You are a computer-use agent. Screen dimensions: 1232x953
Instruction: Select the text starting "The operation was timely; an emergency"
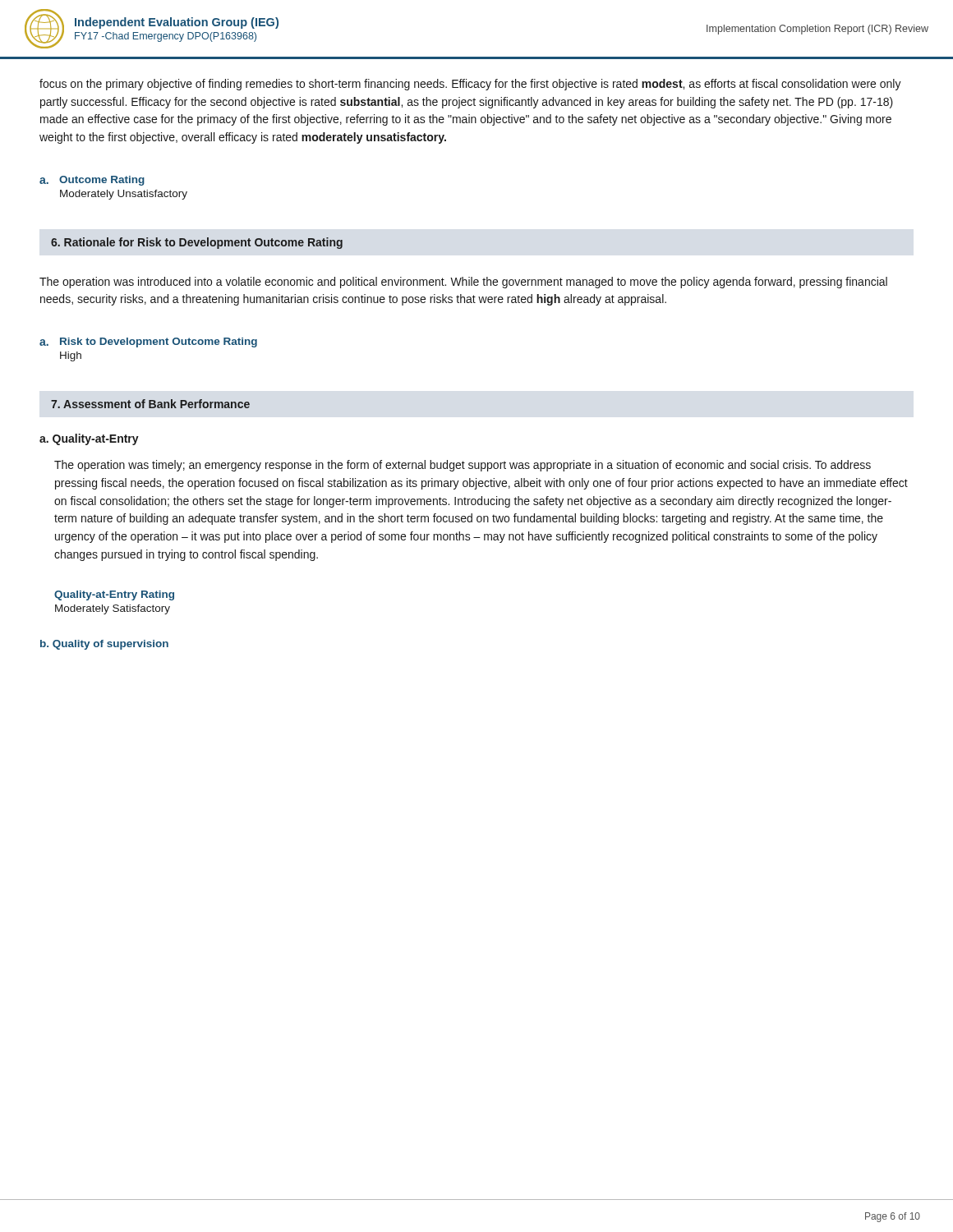tap(481, 509)
